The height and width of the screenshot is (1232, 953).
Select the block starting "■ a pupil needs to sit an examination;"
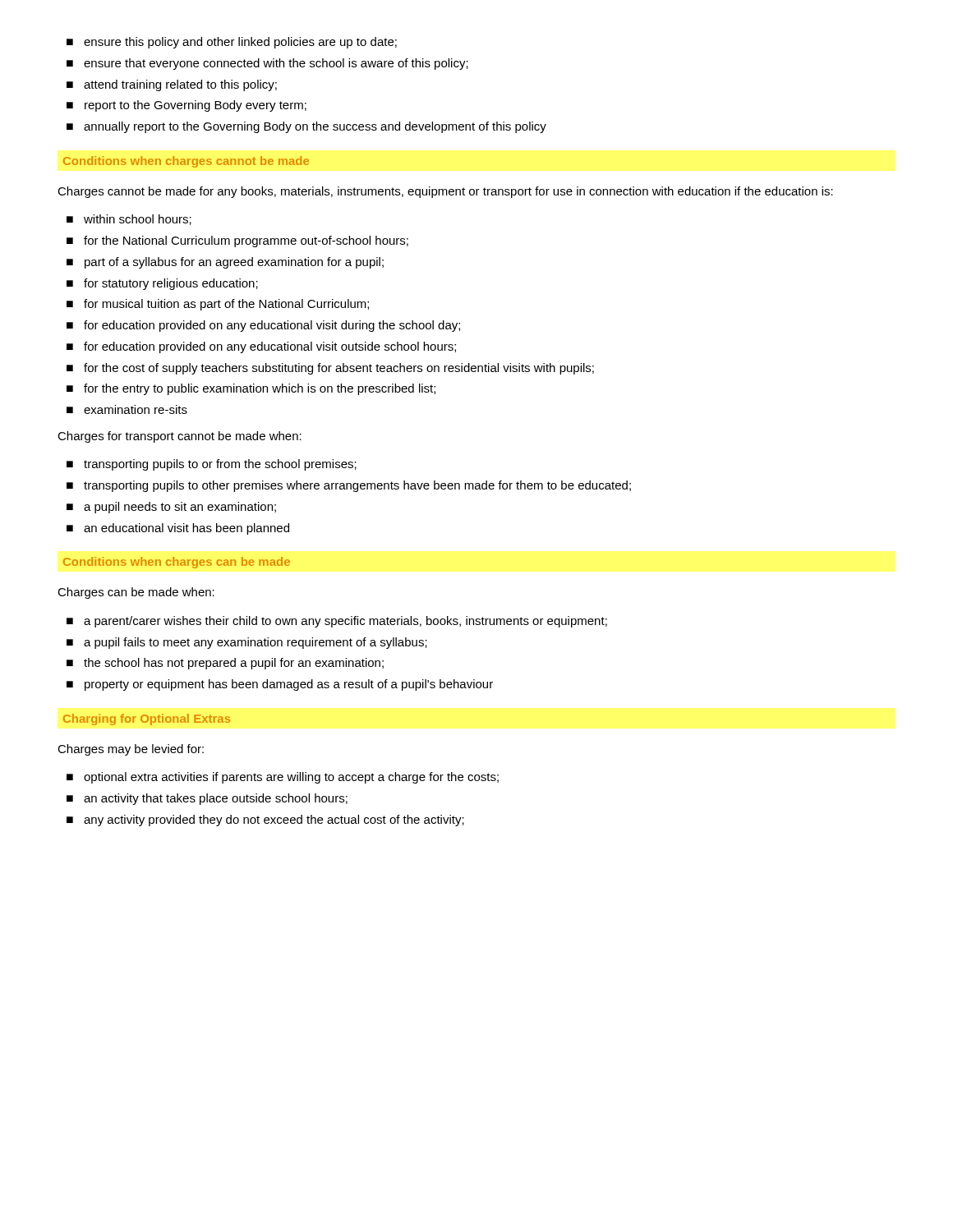[171, 508]
